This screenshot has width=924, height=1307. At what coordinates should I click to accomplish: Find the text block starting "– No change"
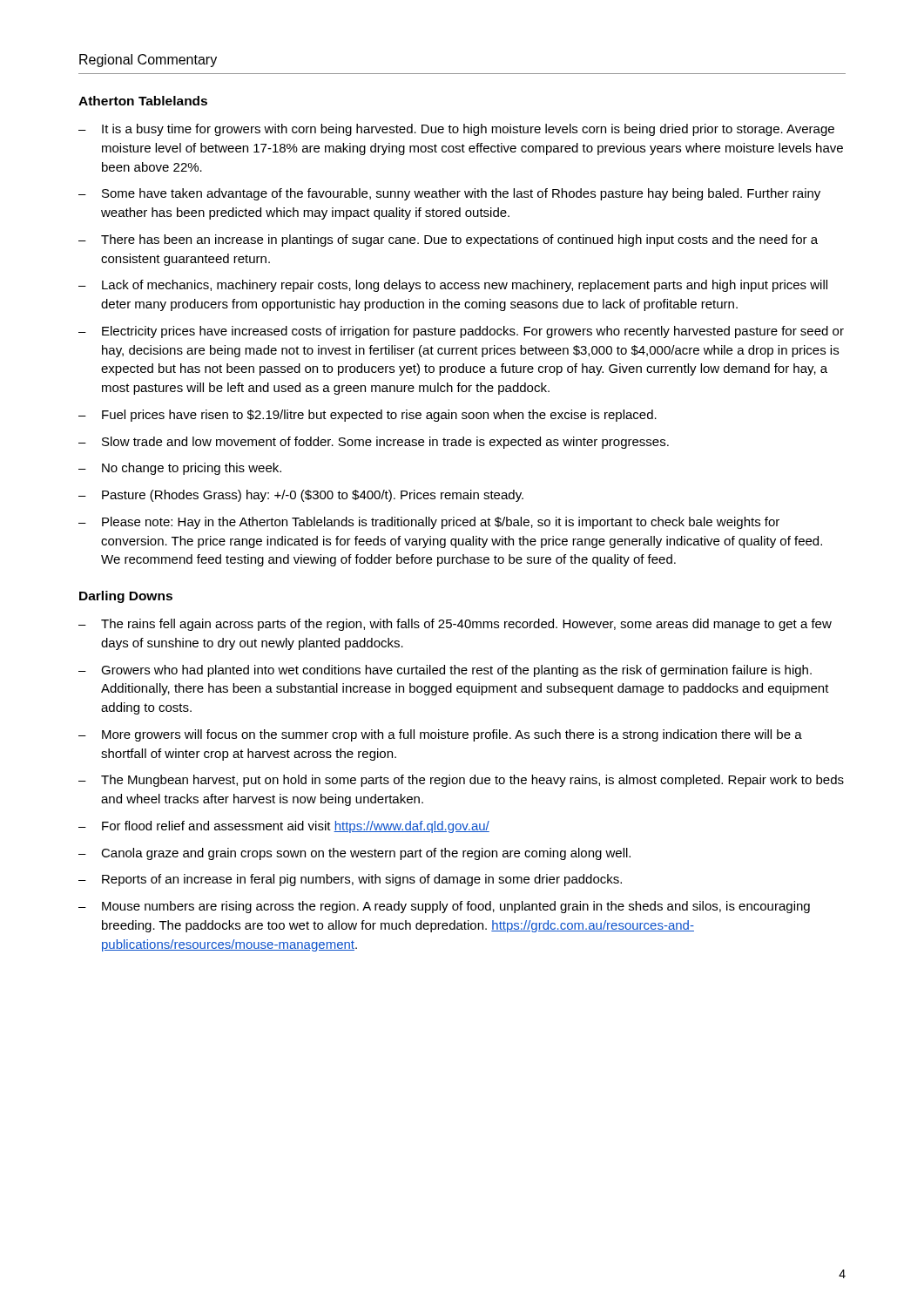[180, 469]
